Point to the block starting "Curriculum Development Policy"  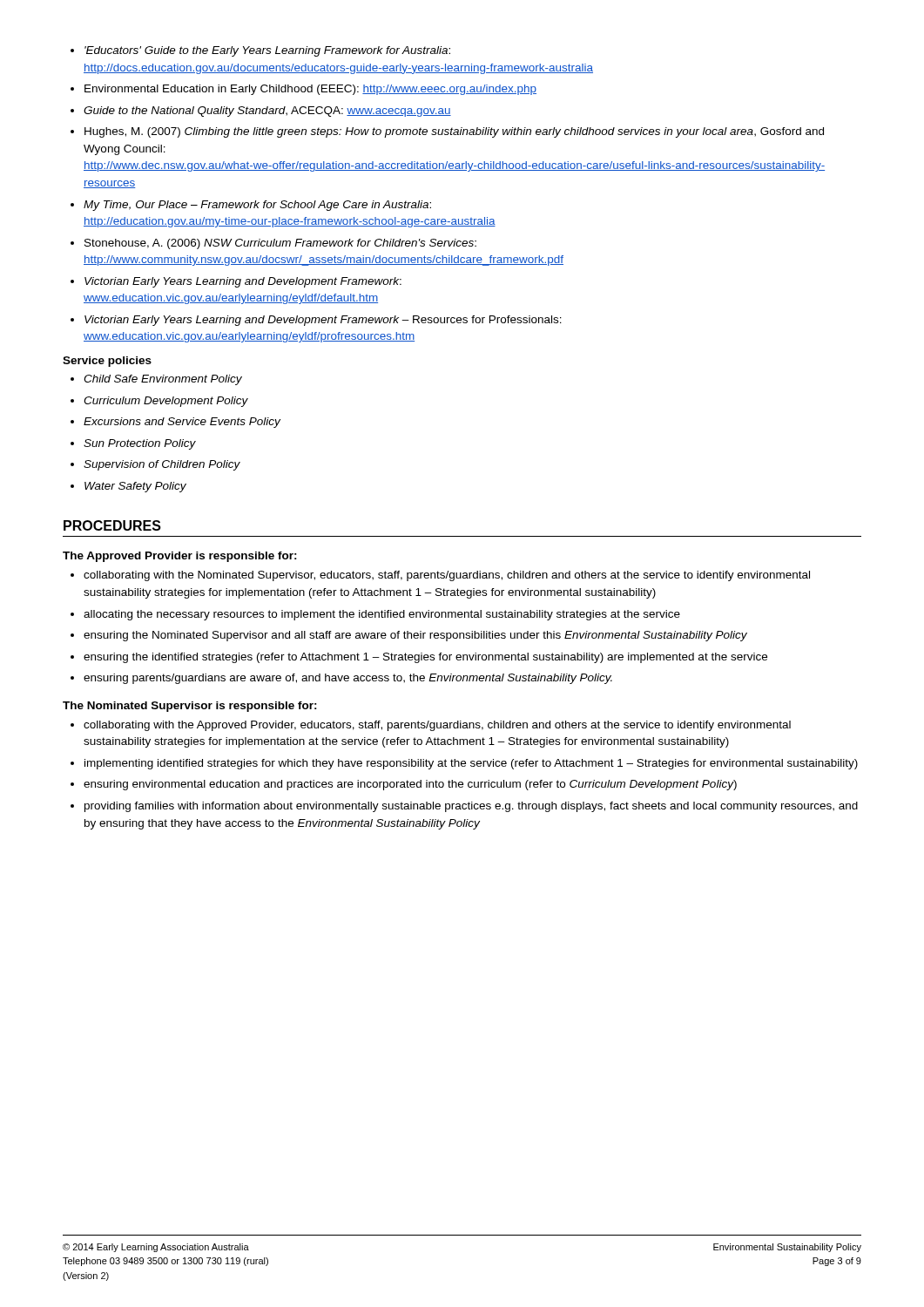pos(166,400)
